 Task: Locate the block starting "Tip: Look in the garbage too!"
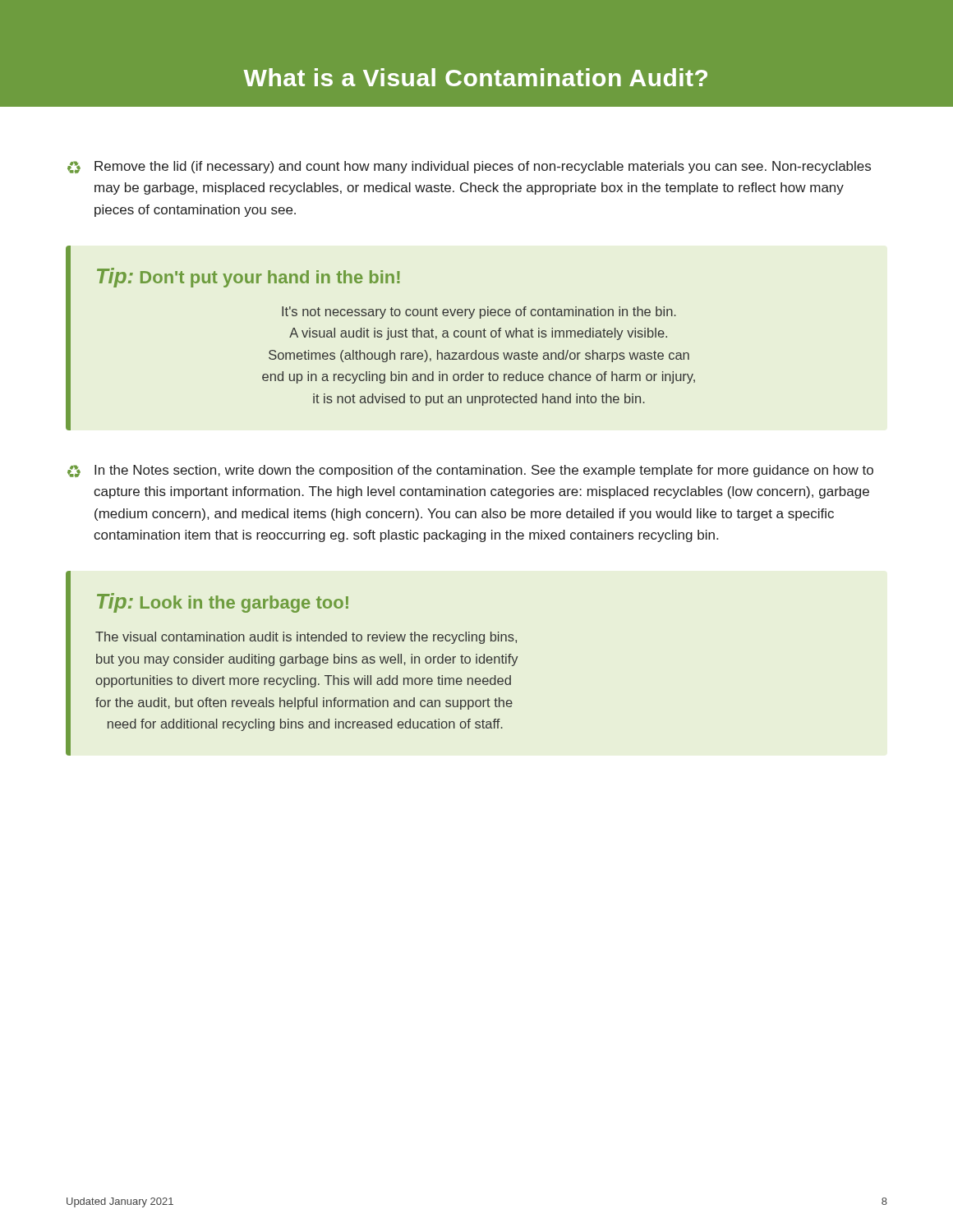223,601
